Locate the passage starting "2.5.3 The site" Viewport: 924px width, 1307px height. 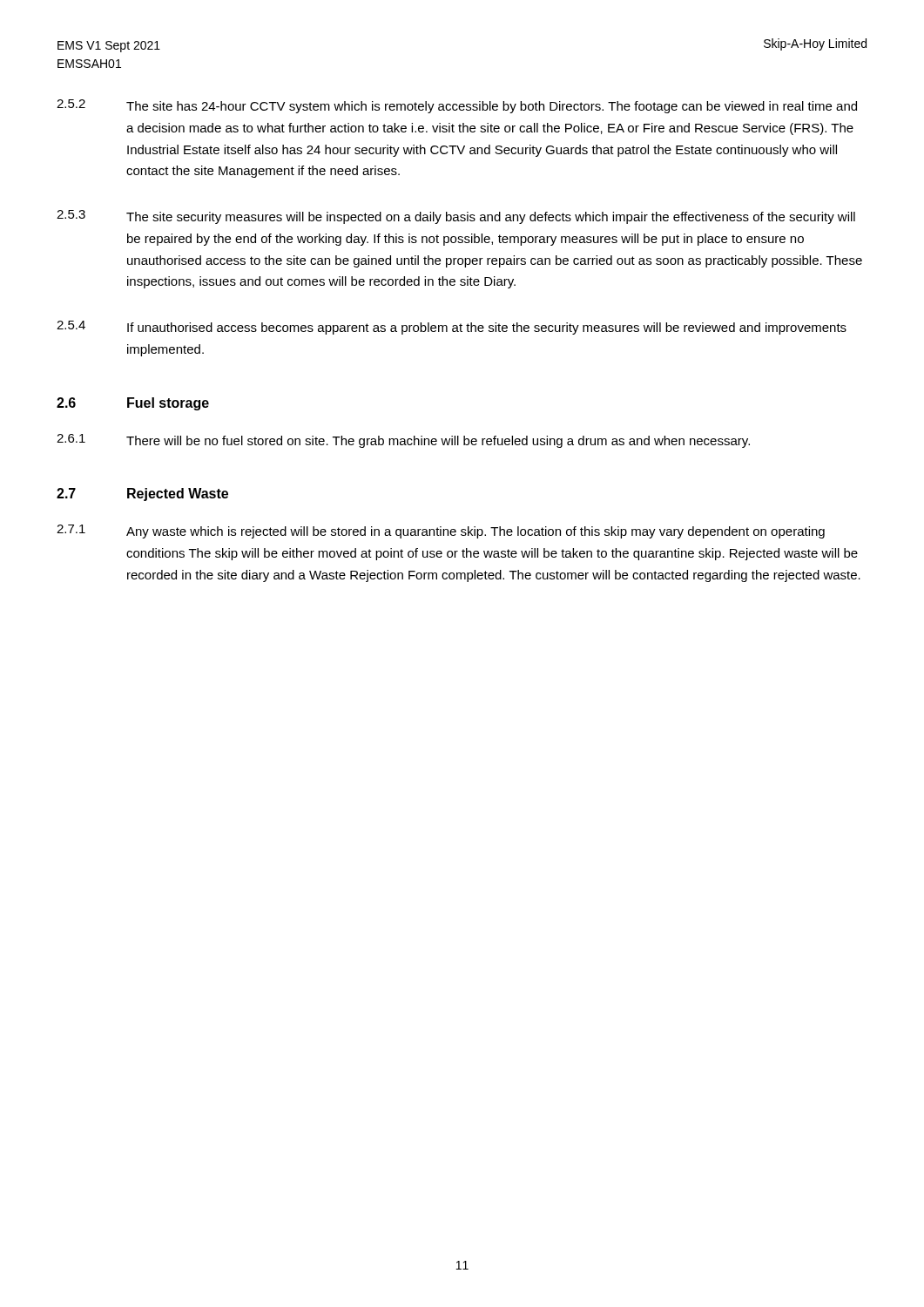pos(462,250)
